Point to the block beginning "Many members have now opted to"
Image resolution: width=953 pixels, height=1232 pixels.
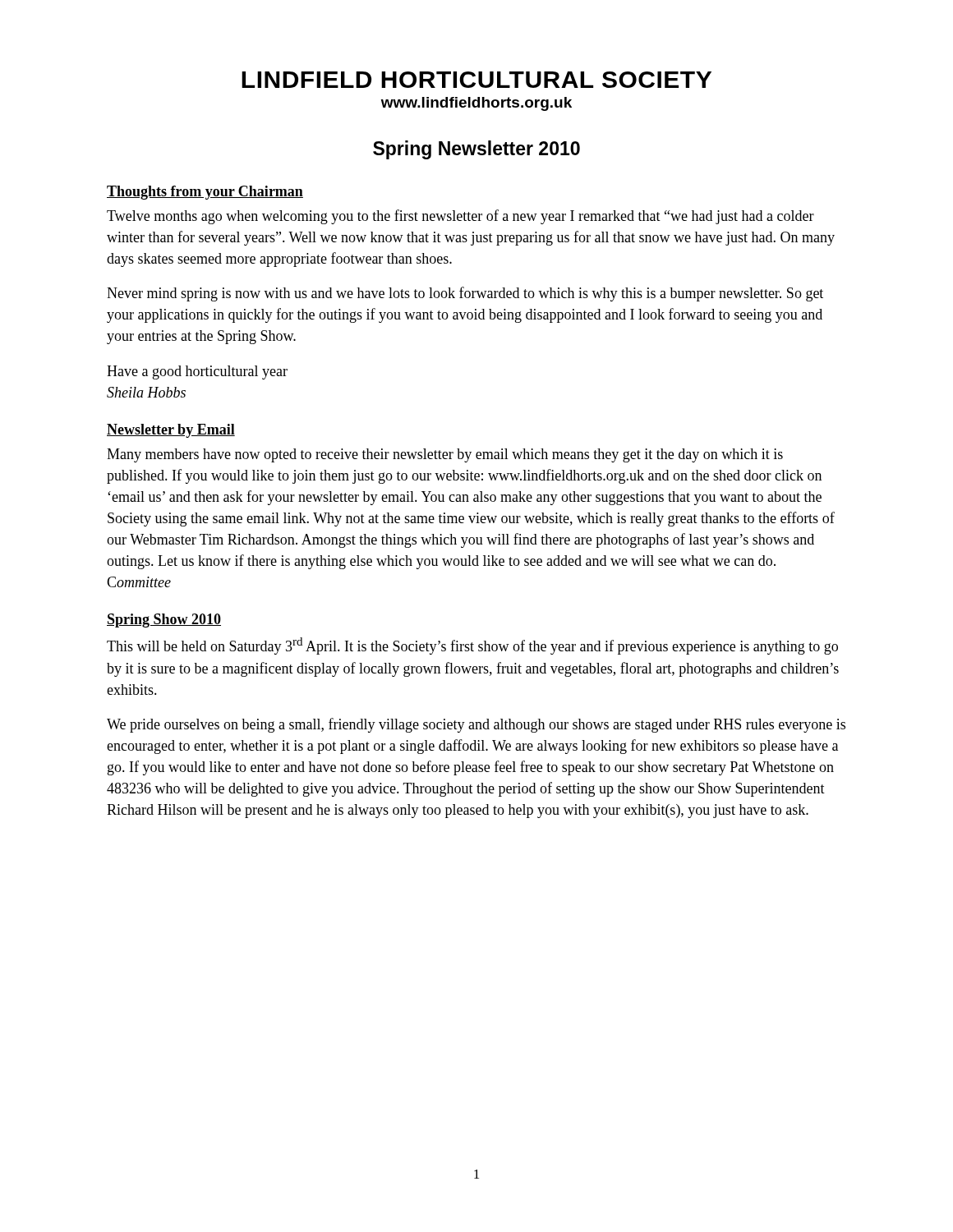(471, 518)
